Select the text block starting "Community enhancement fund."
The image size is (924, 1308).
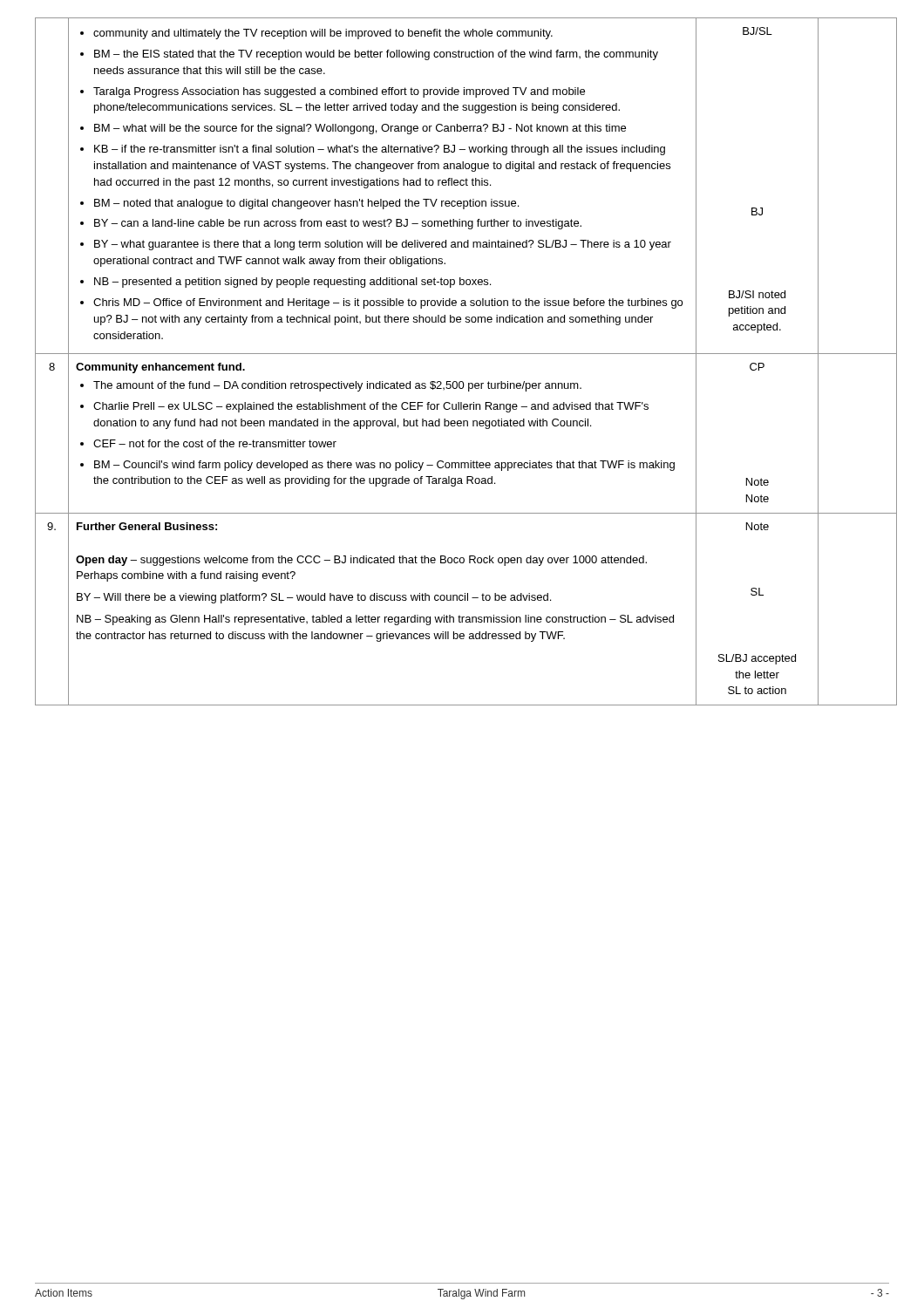tap(161, 367)
